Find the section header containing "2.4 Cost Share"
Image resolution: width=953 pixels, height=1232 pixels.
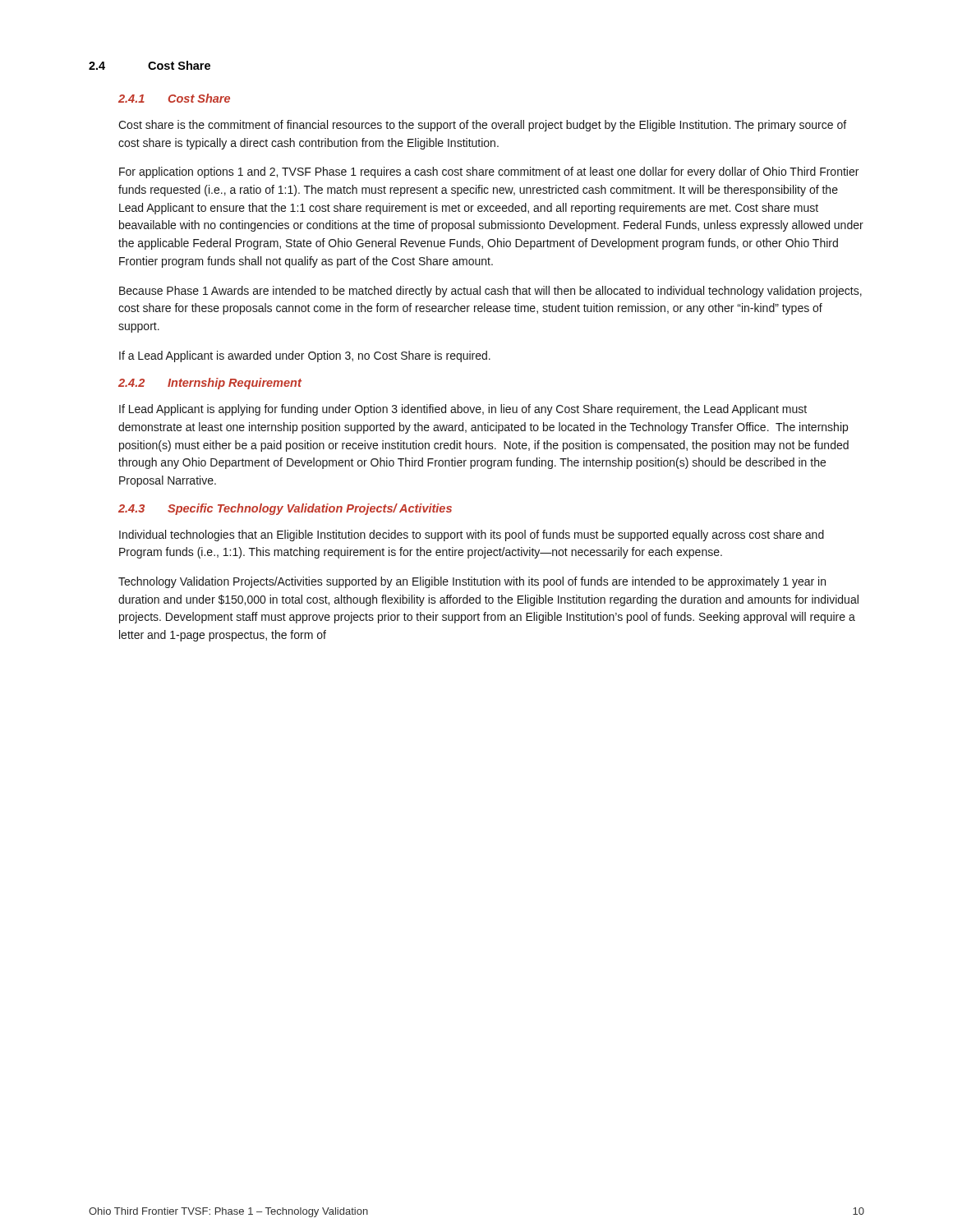click(150, 66)
